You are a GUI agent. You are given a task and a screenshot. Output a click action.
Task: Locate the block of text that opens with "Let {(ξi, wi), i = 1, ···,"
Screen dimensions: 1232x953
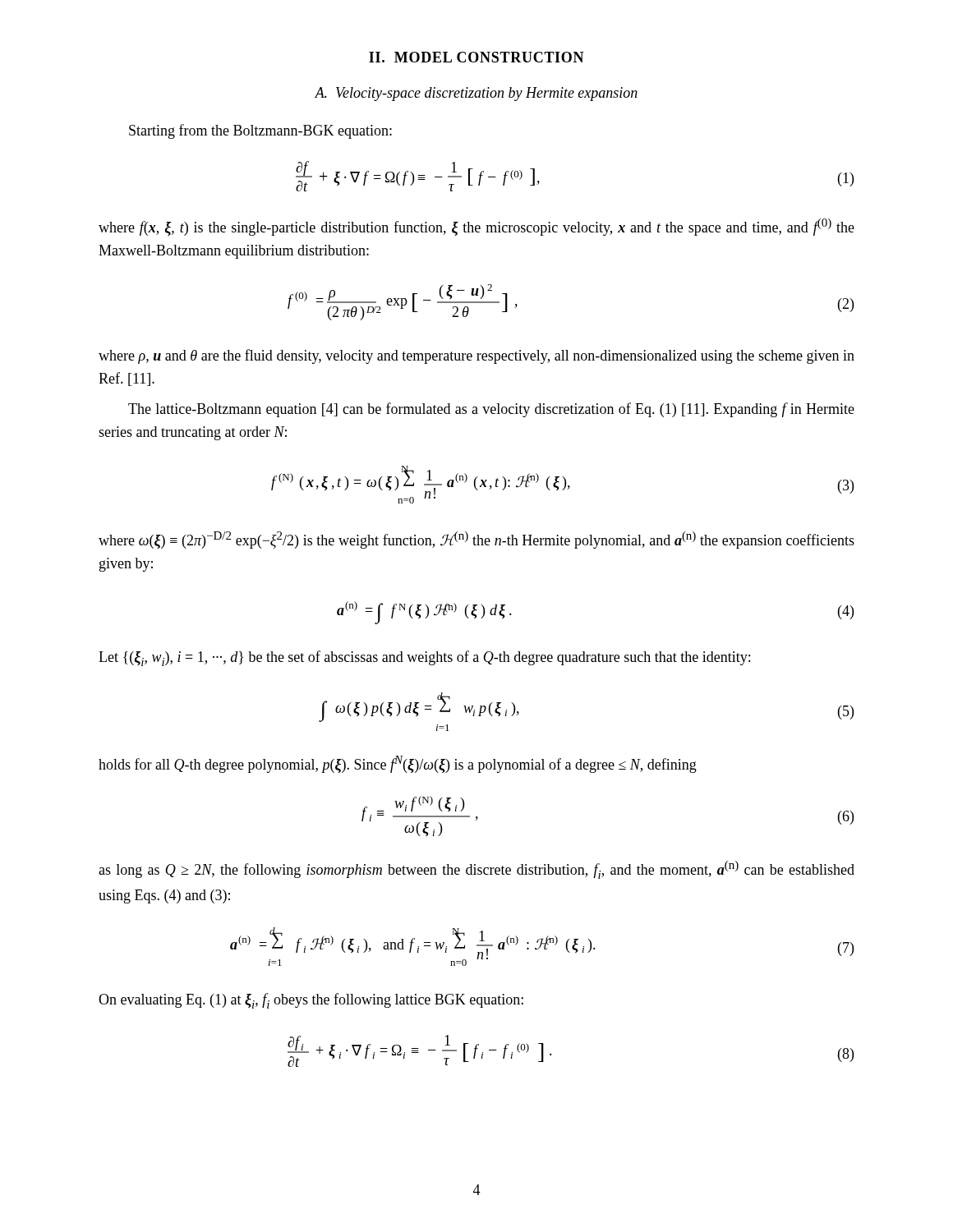tap(425, 659)
